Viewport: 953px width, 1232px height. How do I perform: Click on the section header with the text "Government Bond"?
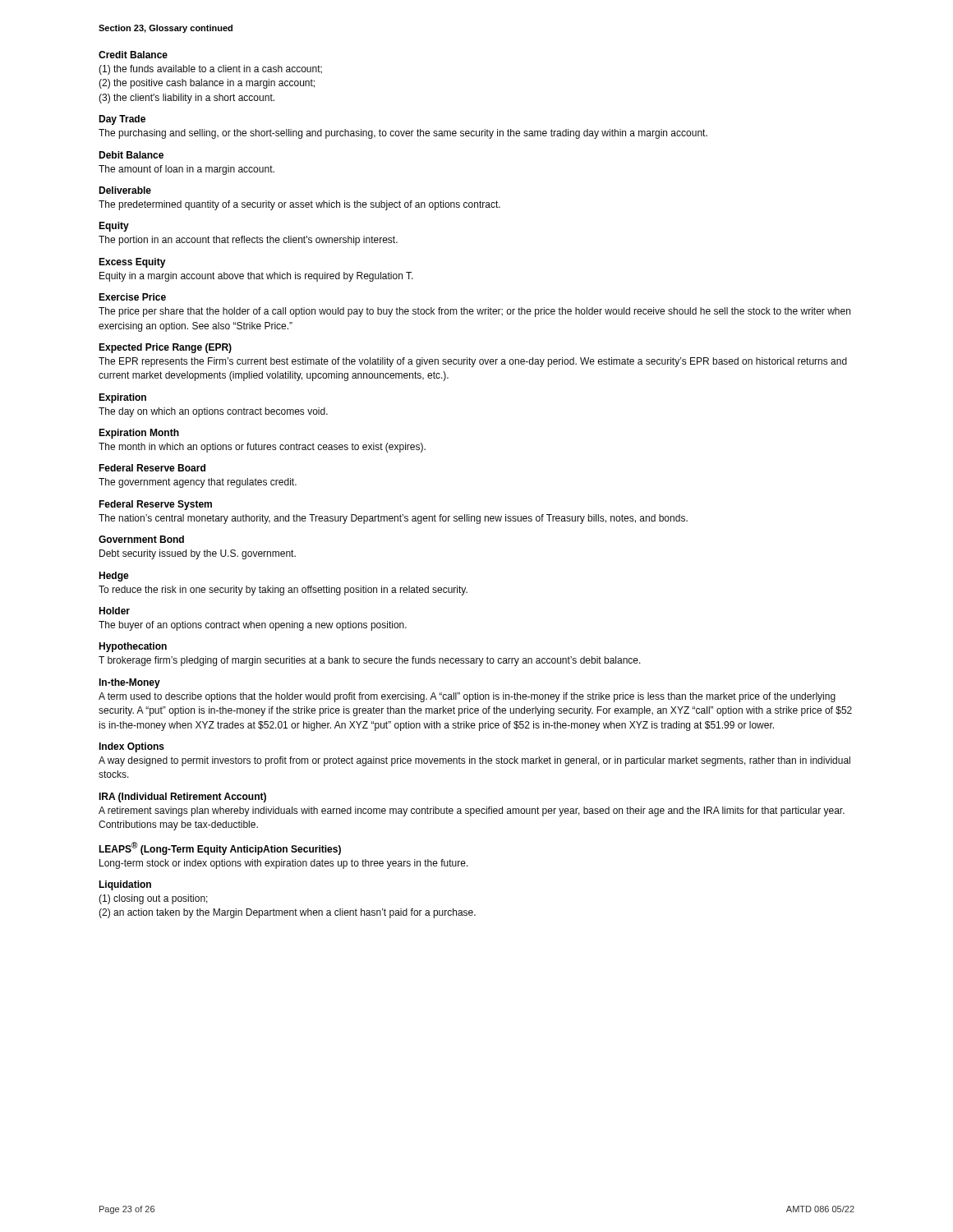click(x=142, y=540)
